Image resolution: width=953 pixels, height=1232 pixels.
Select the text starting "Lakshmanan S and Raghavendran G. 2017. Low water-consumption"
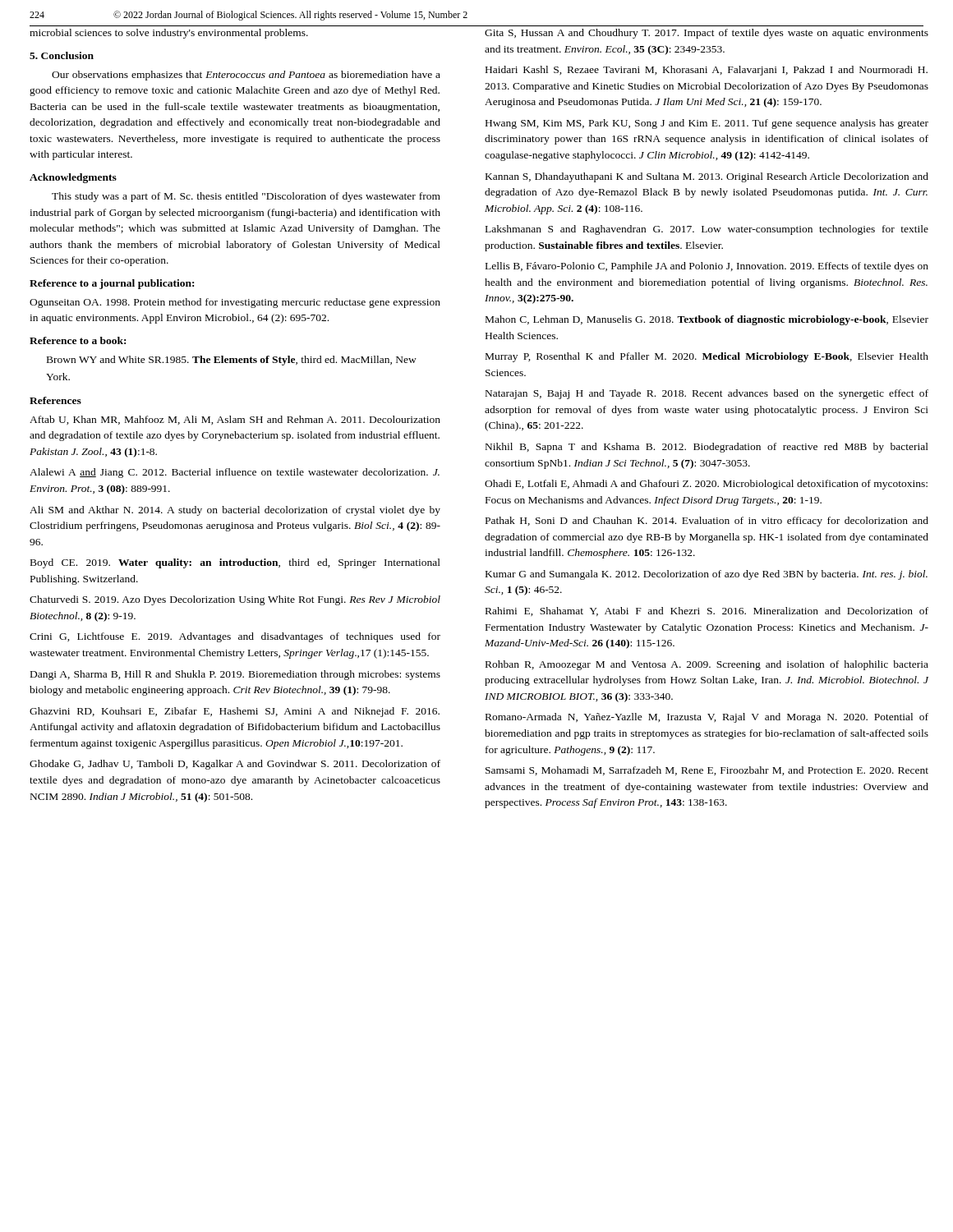(707, 237)
